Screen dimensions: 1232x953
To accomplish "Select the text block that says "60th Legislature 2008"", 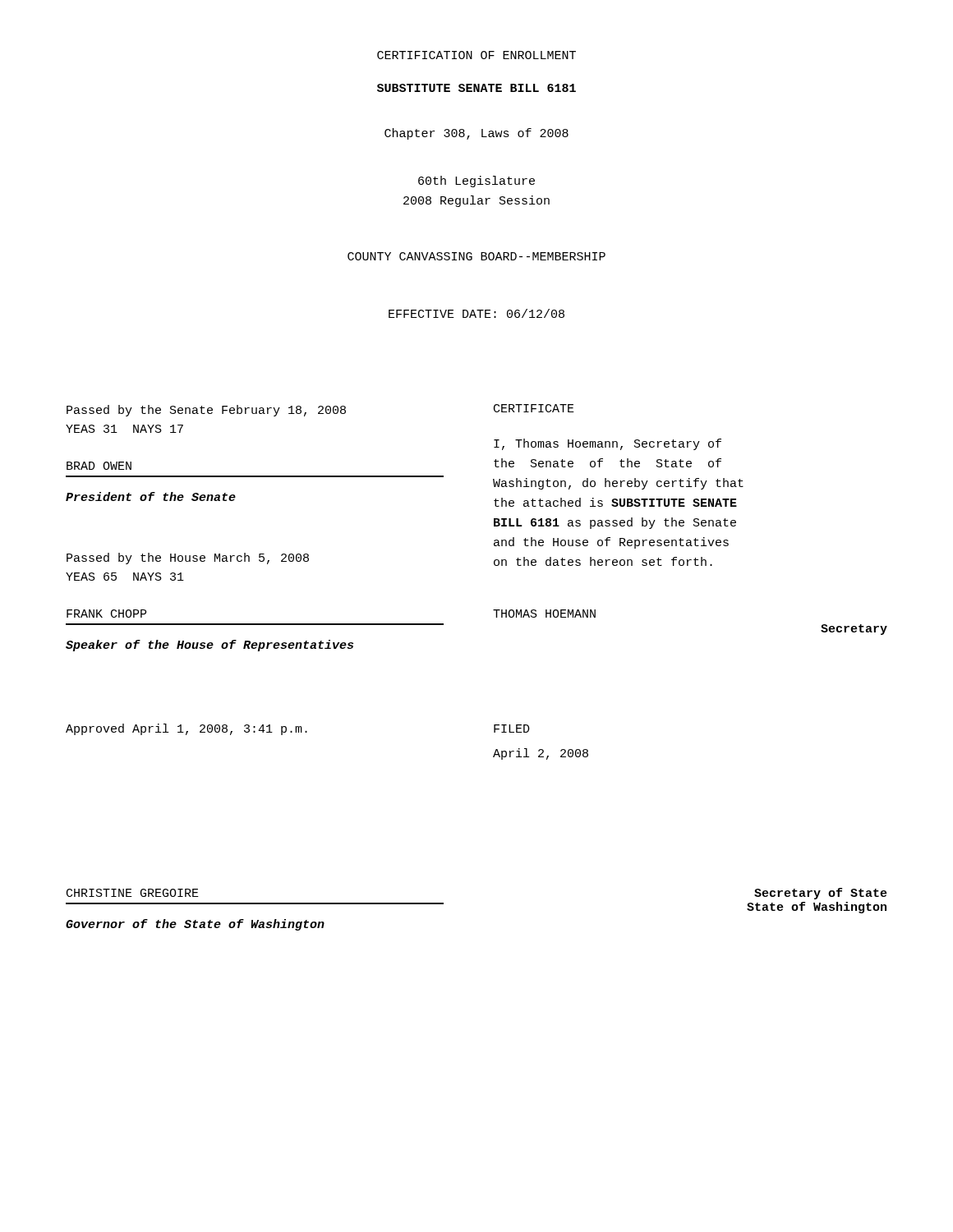I will pyautogui.click(x=476, y=192).
